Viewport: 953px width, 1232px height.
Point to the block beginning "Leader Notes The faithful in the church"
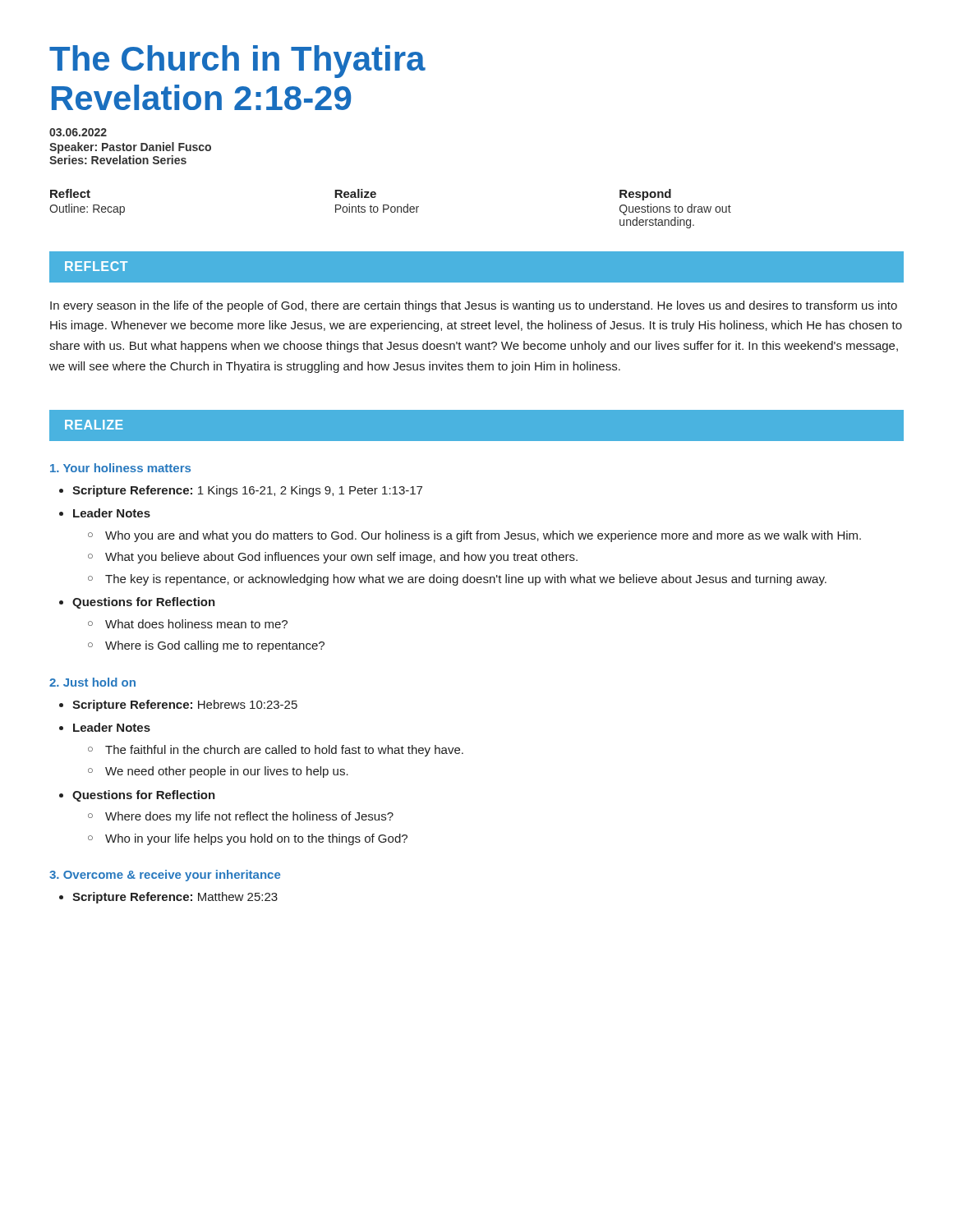click(112, 727)
